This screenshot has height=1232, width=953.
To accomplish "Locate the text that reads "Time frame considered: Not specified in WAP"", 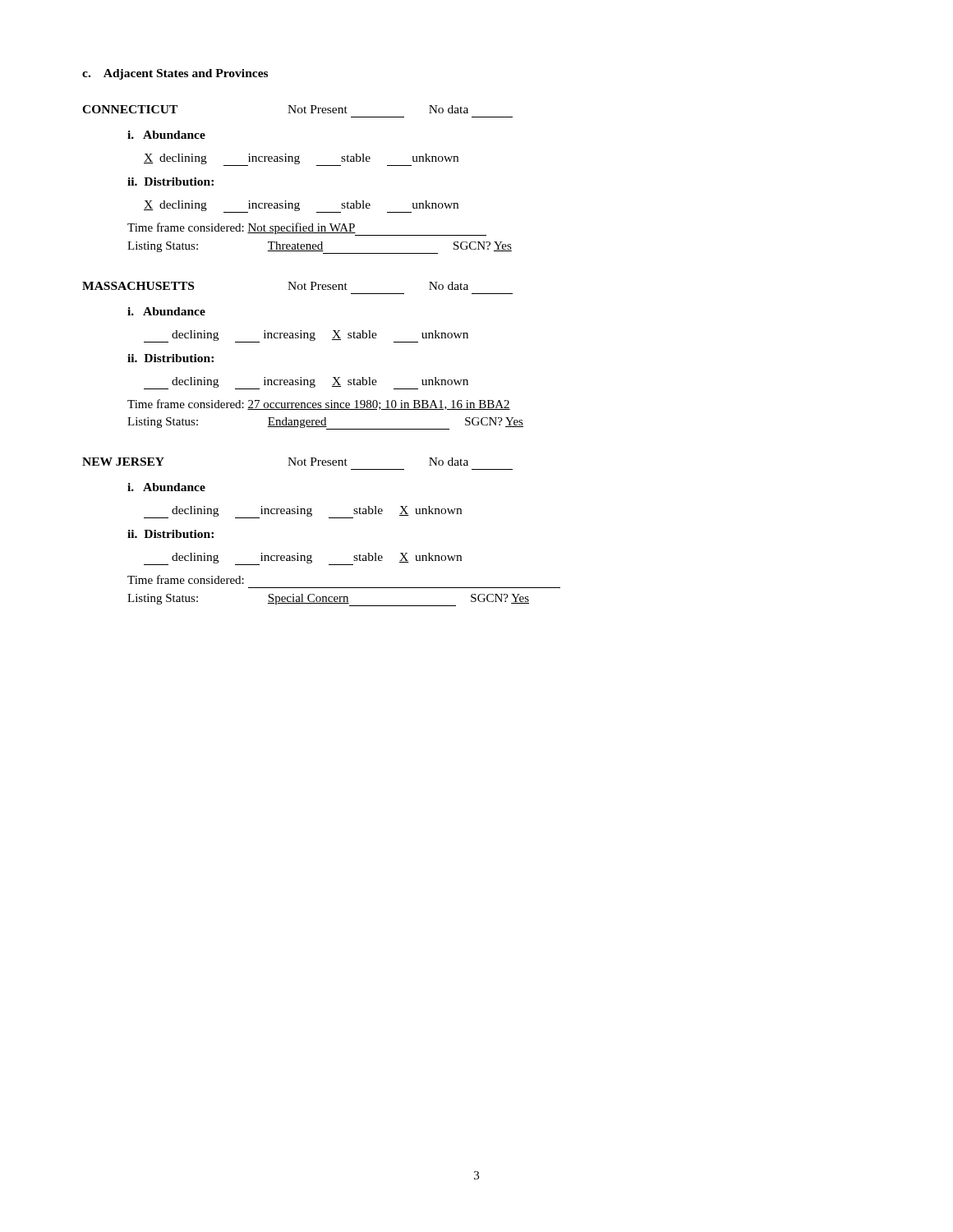I will (307, 228).
